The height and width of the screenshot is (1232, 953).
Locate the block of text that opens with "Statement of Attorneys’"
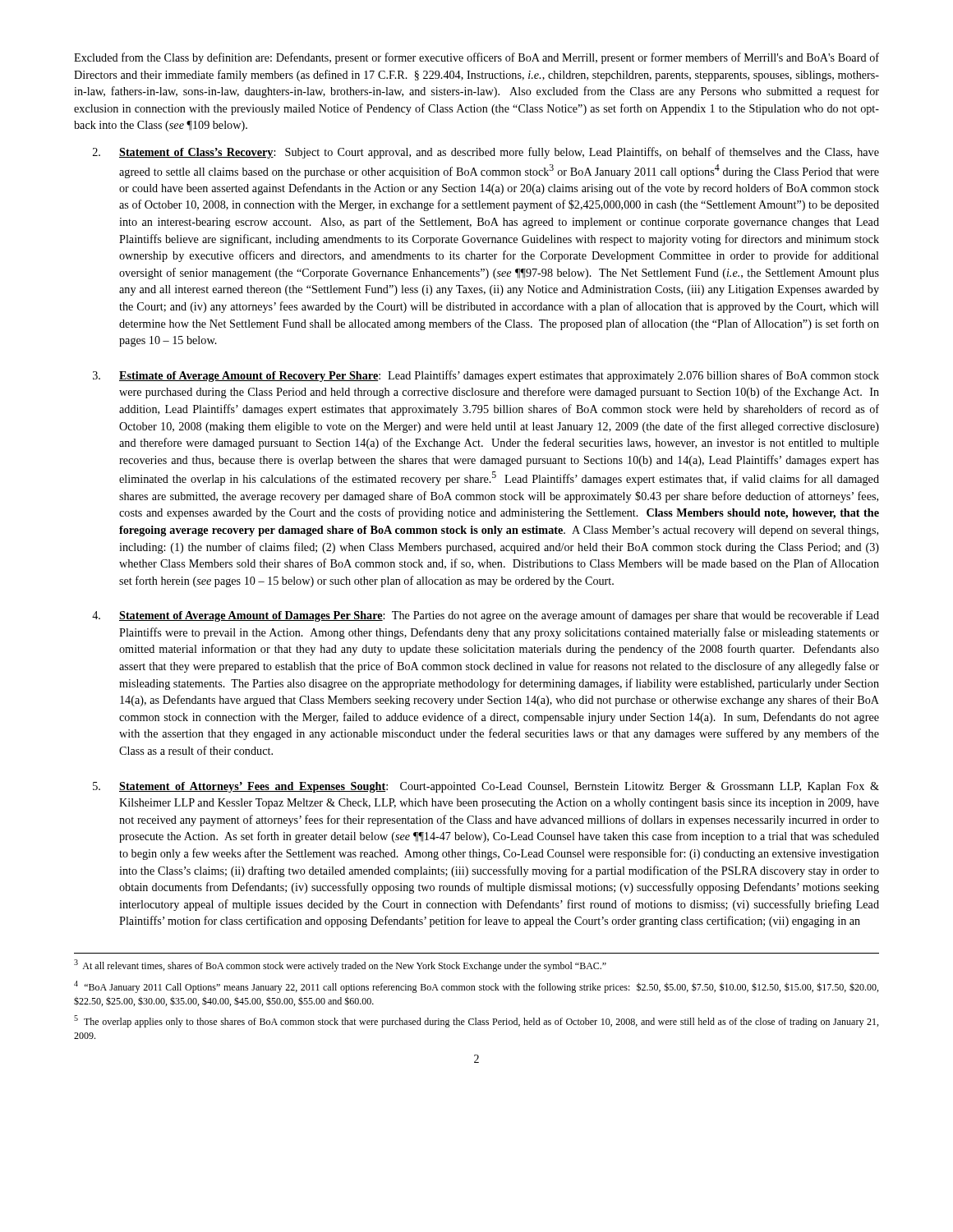coord(476,858)
